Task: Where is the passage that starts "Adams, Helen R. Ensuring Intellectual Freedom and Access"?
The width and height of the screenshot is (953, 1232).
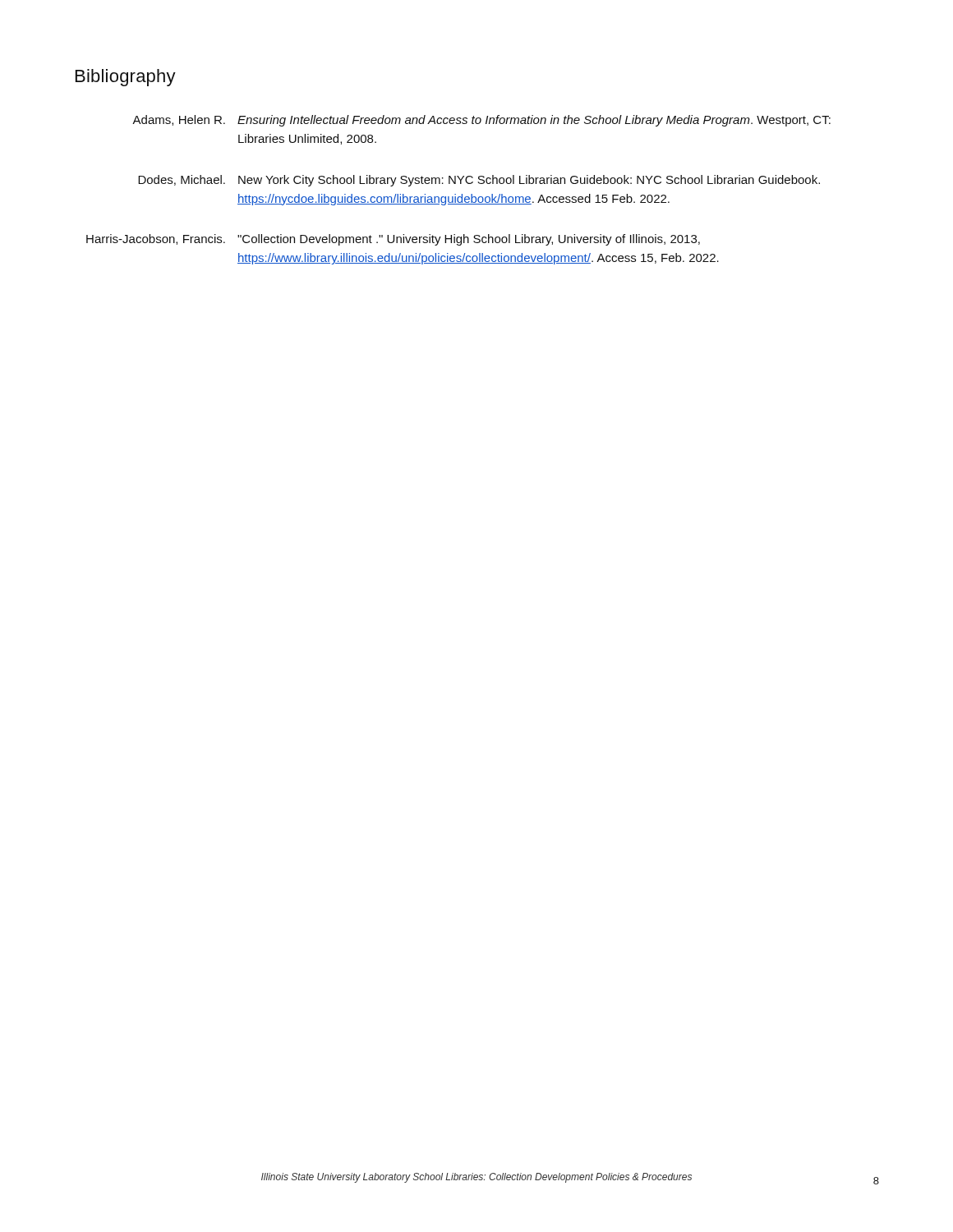Action: pos(476,129)
